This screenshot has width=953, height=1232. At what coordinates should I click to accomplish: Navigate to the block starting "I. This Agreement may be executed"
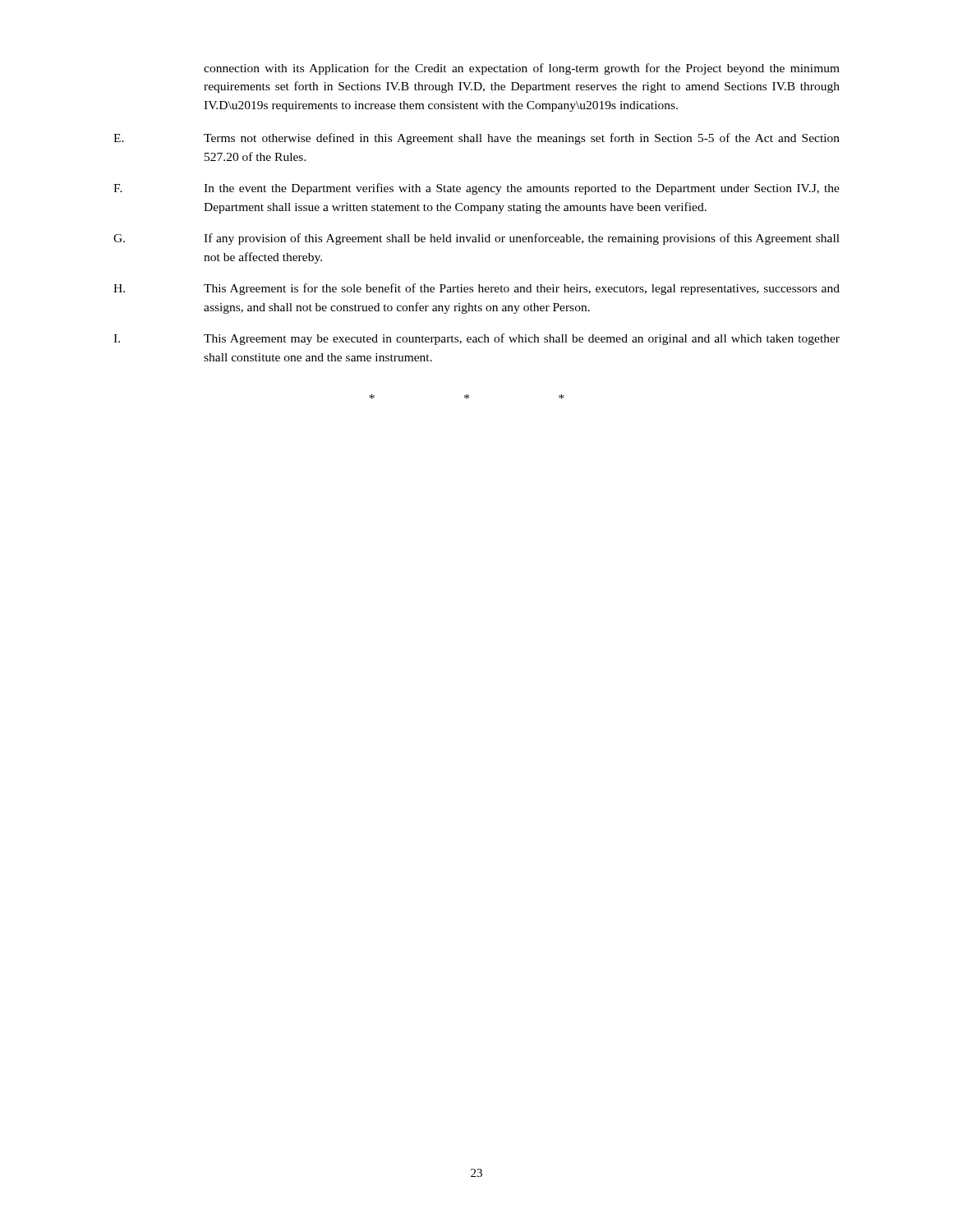coord(476,348)
